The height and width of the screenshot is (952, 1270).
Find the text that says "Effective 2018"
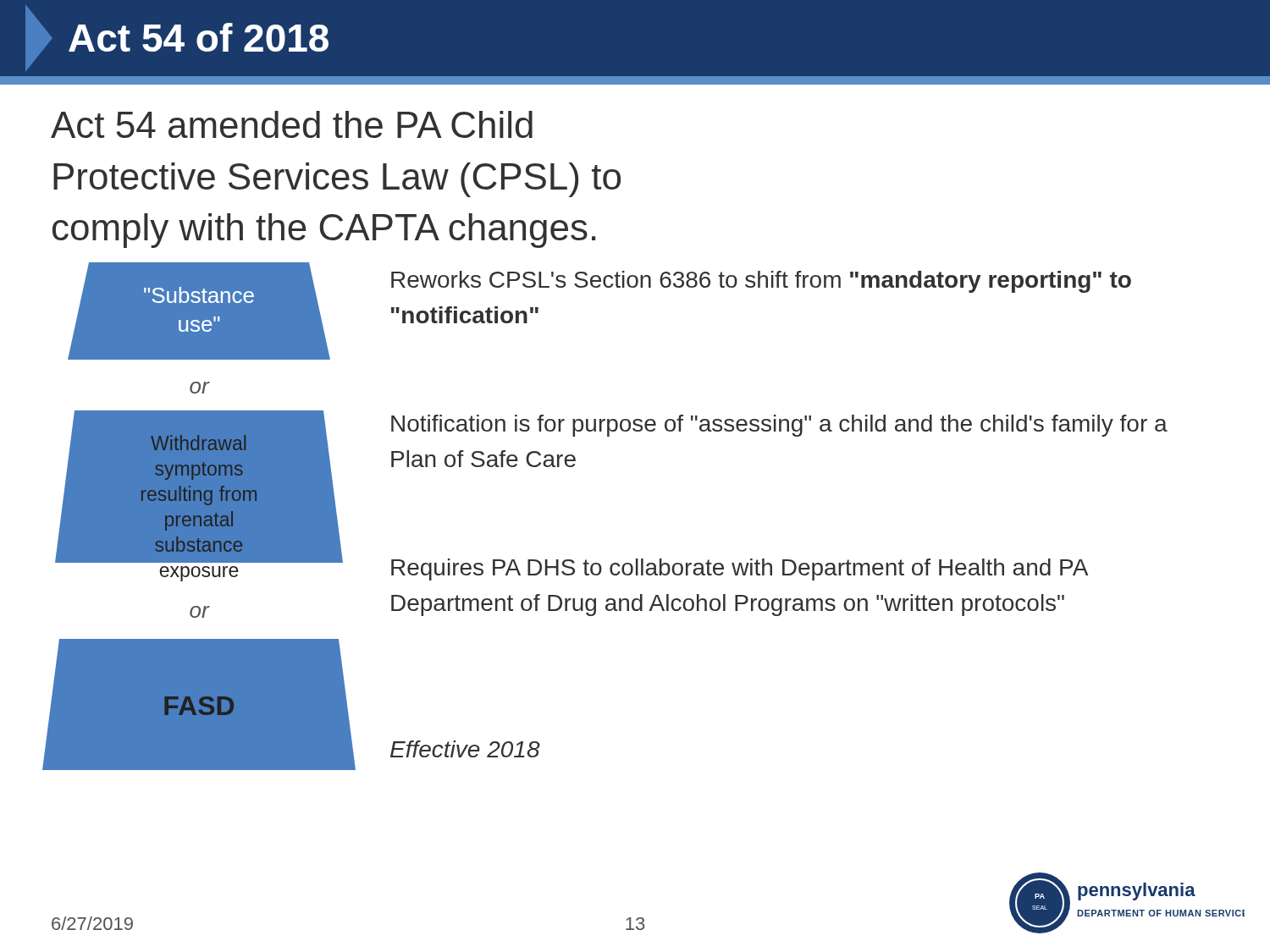465,749
